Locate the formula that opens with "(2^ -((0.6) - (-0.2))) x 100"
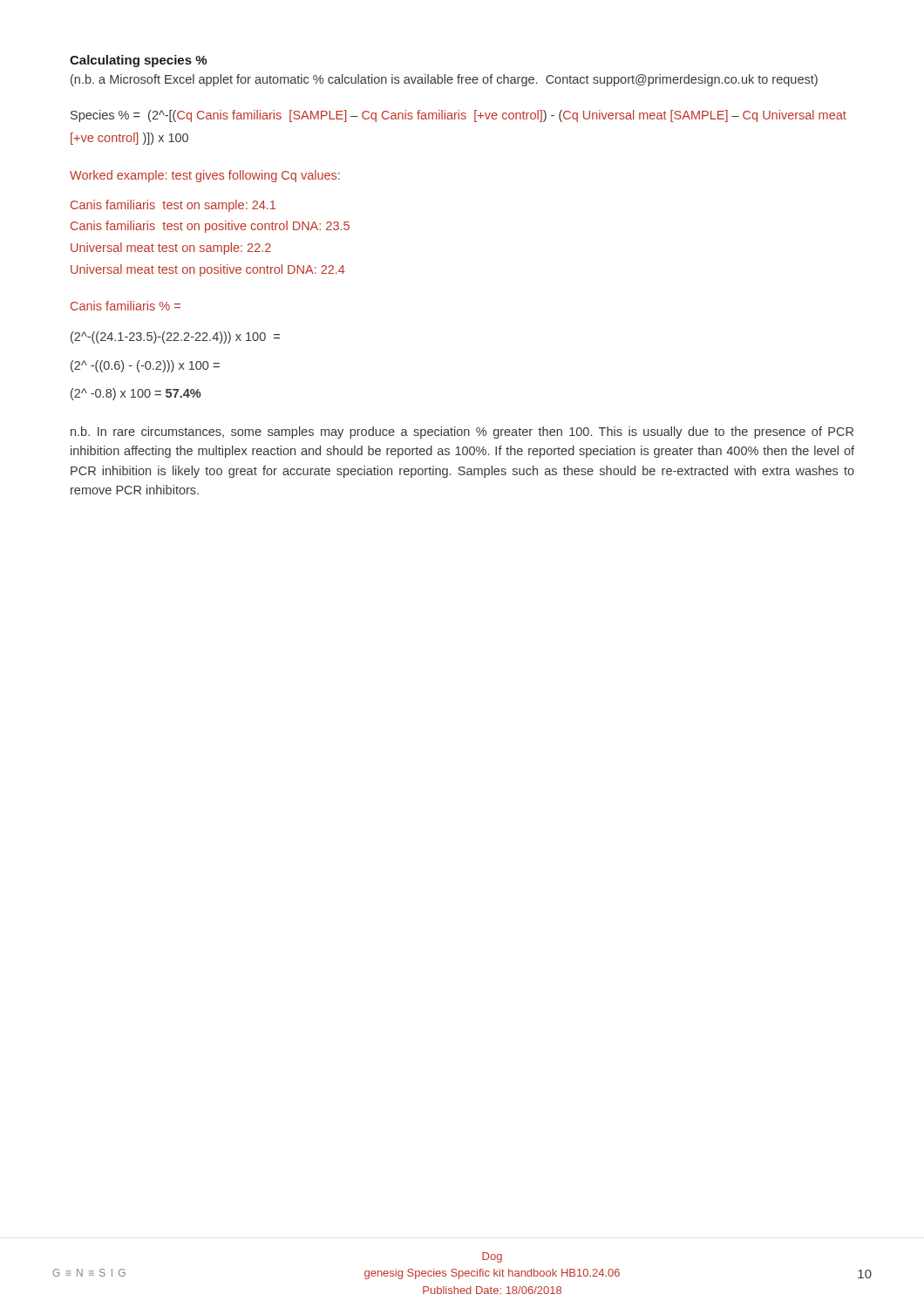 click(145, 365)
